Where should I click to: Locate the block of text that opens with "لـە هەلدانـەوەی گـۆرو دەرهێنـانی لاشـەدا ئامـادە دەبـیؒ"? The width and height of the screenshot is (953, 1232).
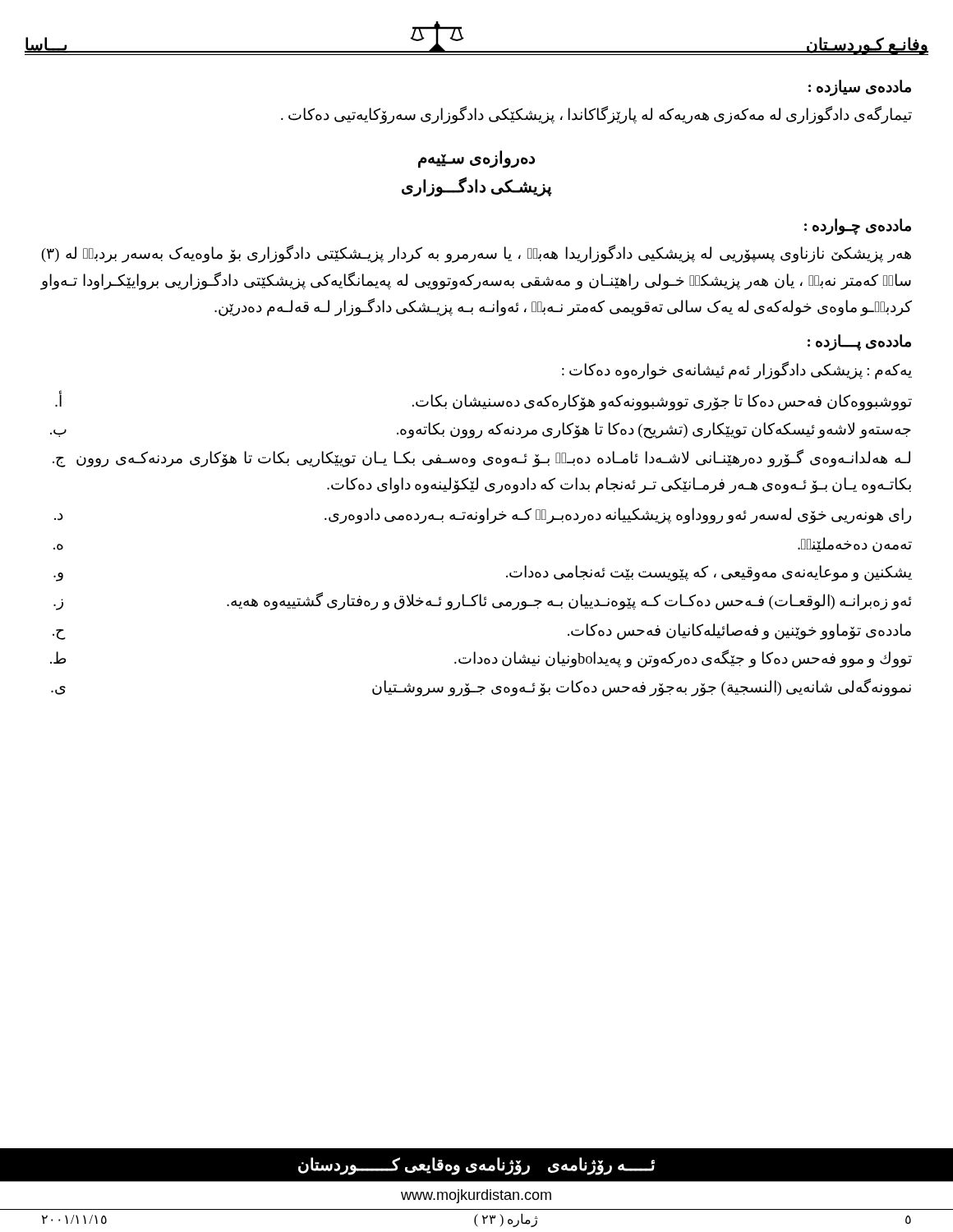(x=476, y=472)
